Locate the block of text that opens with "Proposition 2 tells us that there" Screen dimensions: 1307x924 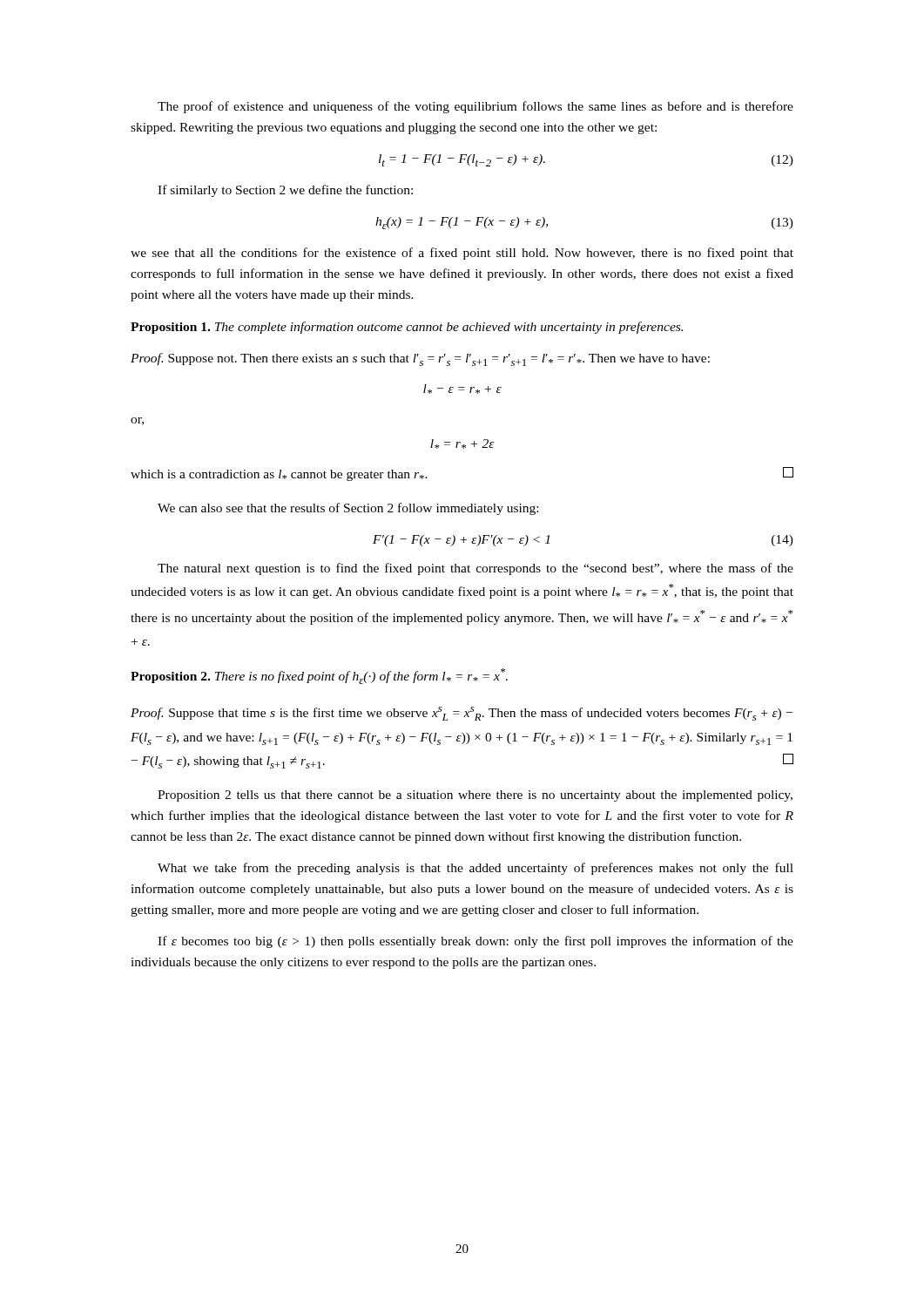point(462,815)
